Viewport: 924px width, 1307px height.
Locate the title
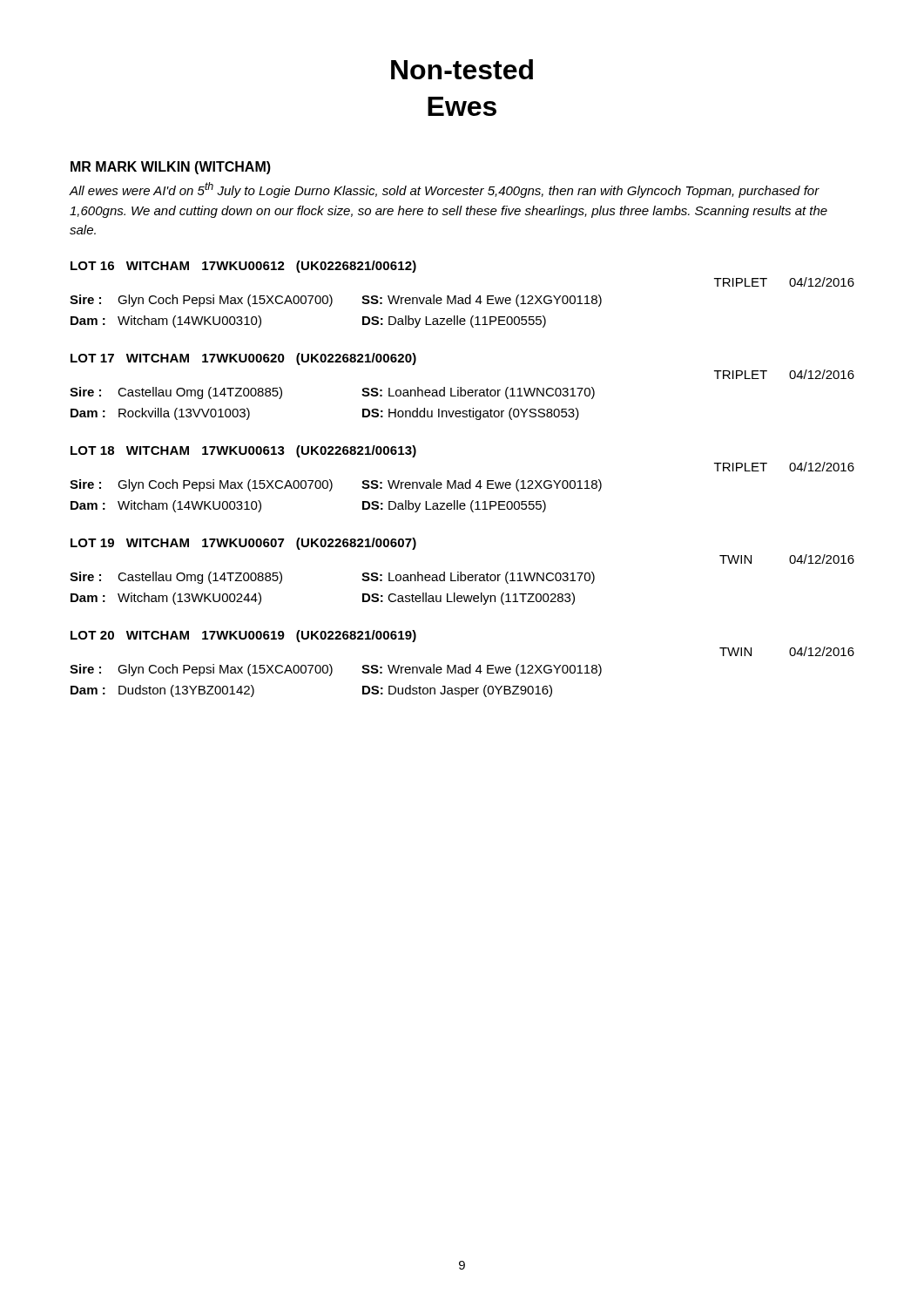(x=462, y=89)
